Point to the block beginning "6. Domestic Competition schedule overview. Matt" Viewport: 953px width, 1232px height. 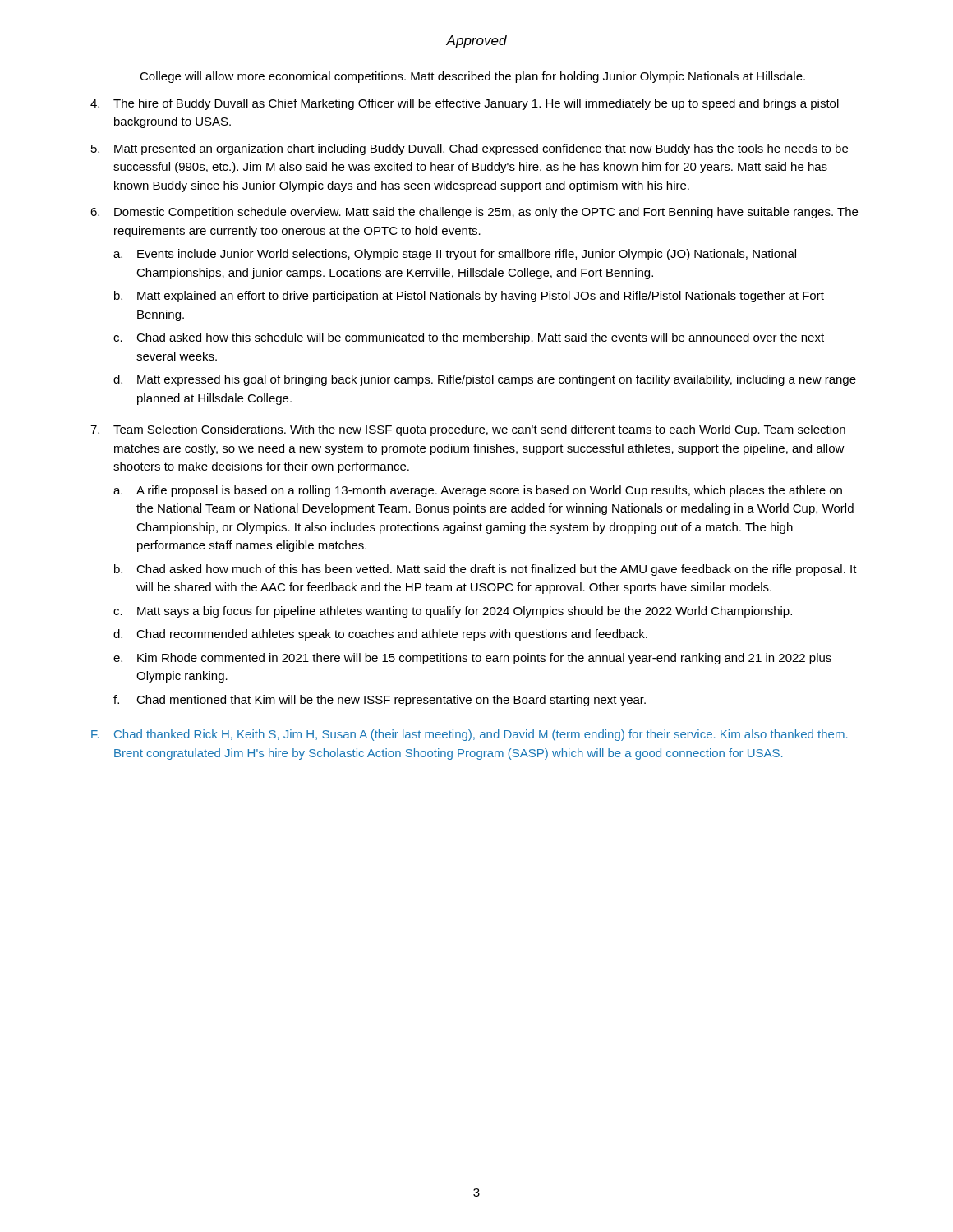476,308
